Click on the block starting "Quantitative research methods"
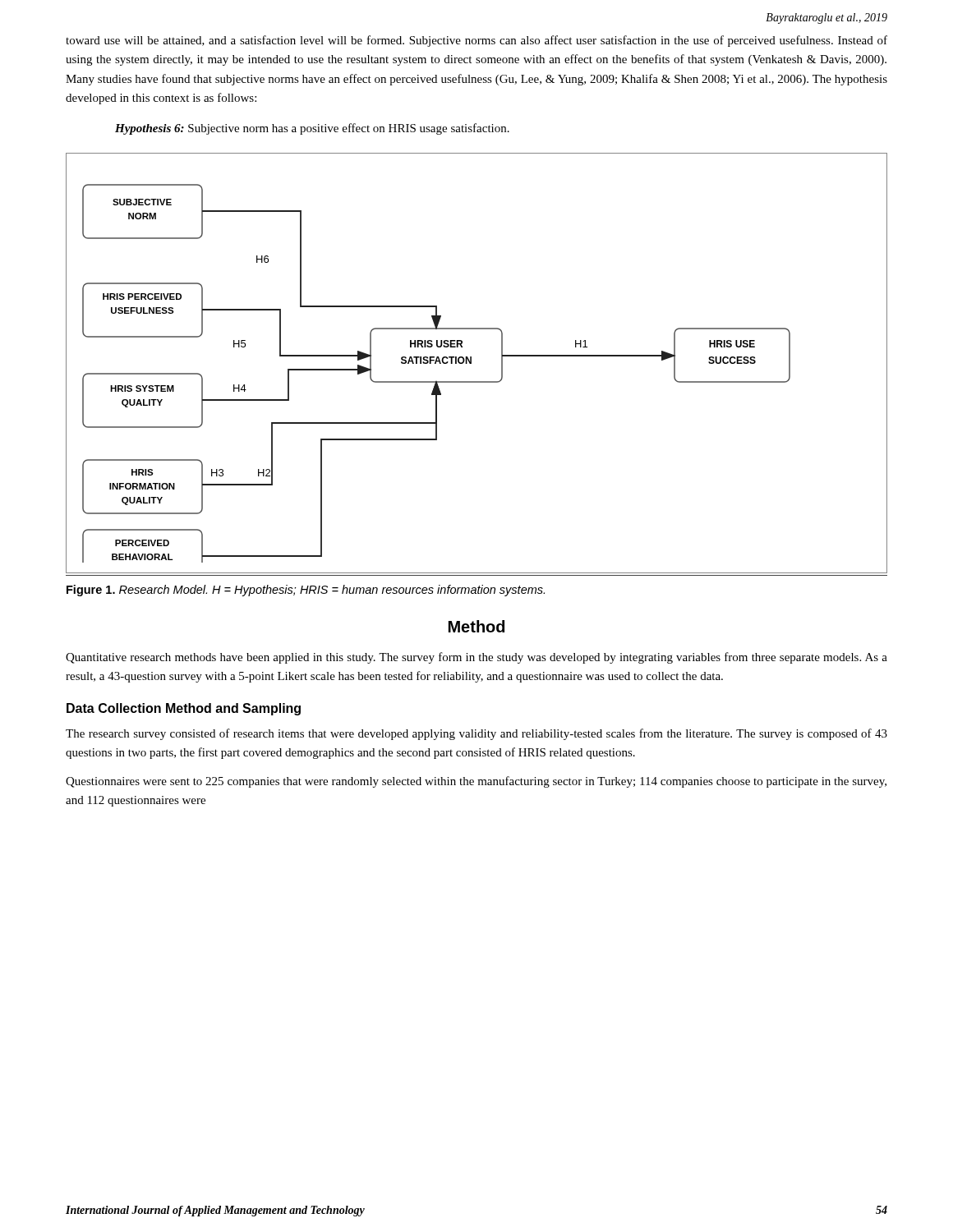This screenshot has width=953, height=1232. (x=476, y=667)
